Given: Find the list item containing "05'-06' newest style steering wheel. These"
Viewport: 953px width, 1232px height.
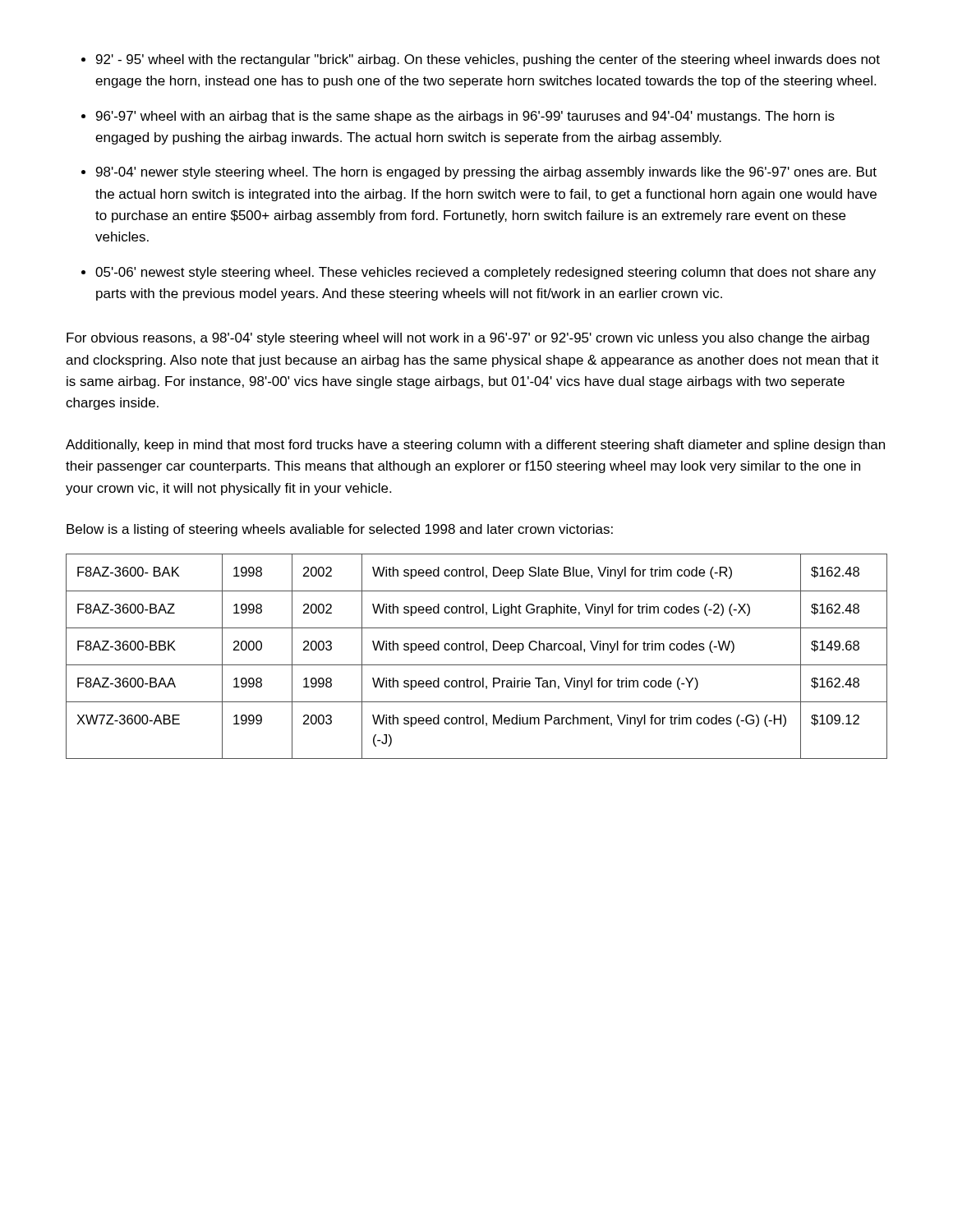Looking at the screenshot, I should coord(486,283).
